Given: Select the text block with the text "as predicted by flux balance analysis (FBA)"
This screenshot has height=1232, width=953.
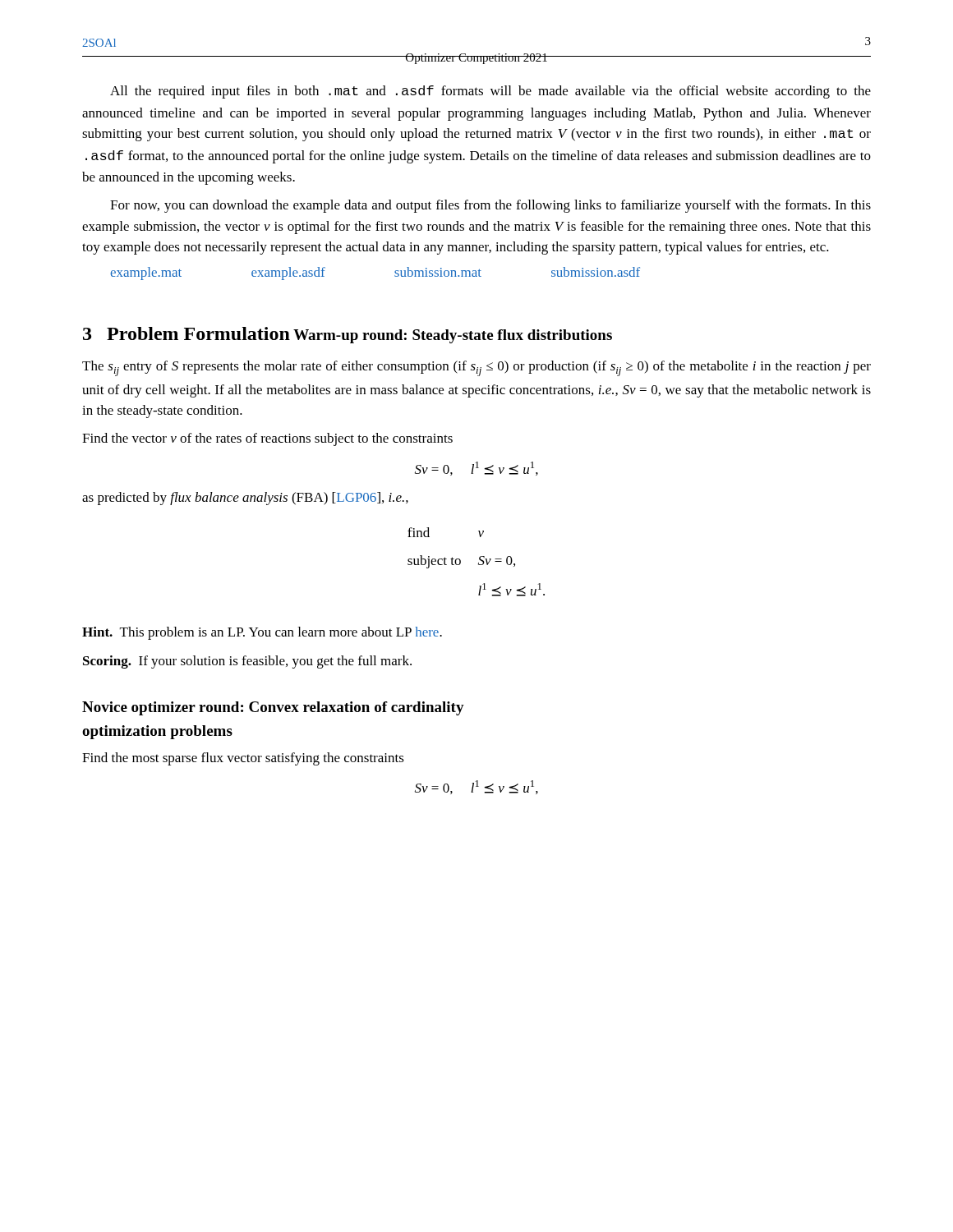Looking at the screenshot, I should [x=245, y=499].
